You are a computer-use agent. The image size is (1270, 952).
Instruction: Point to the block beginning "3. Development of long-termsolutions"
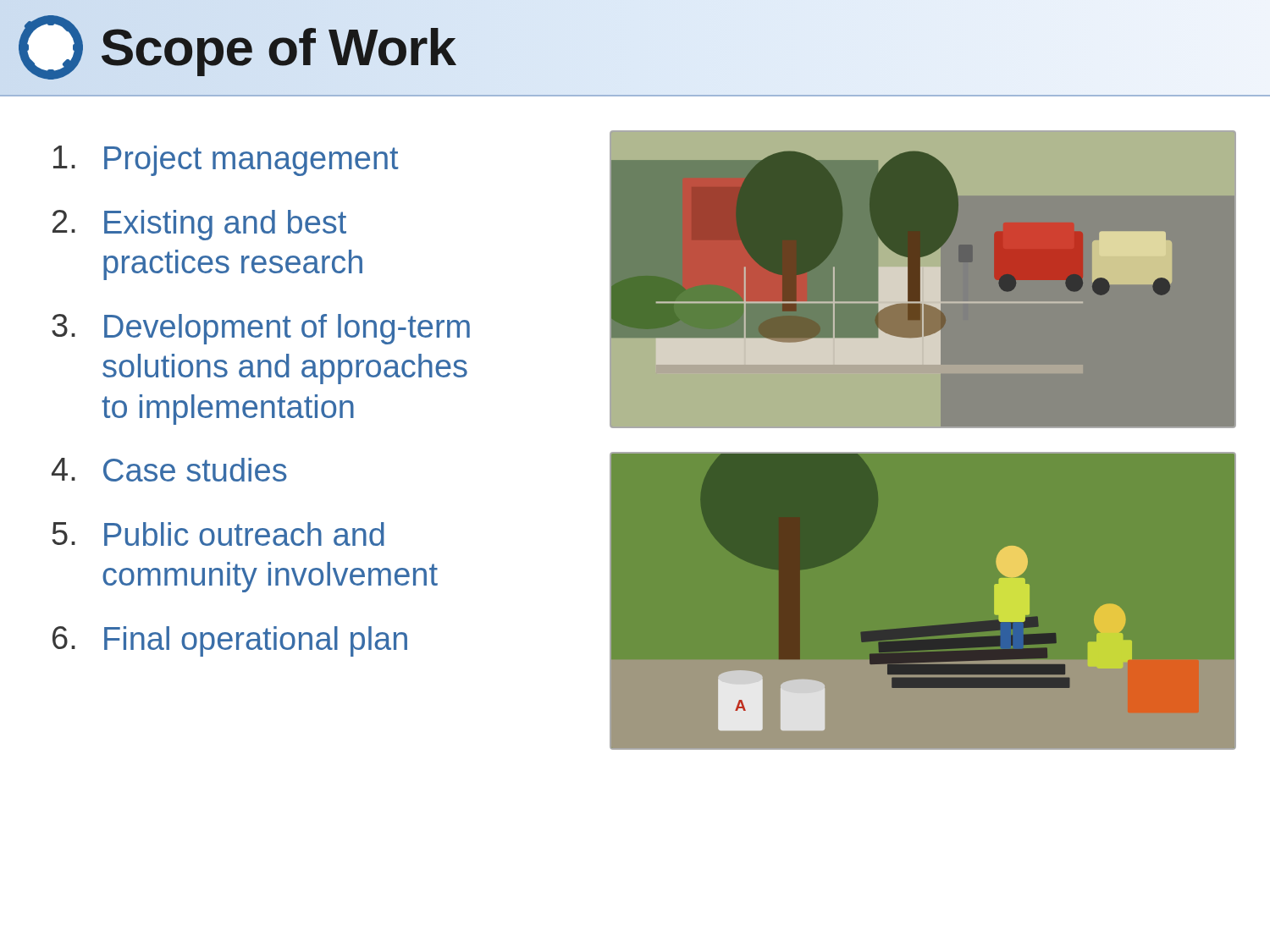(x=261, y=367)
